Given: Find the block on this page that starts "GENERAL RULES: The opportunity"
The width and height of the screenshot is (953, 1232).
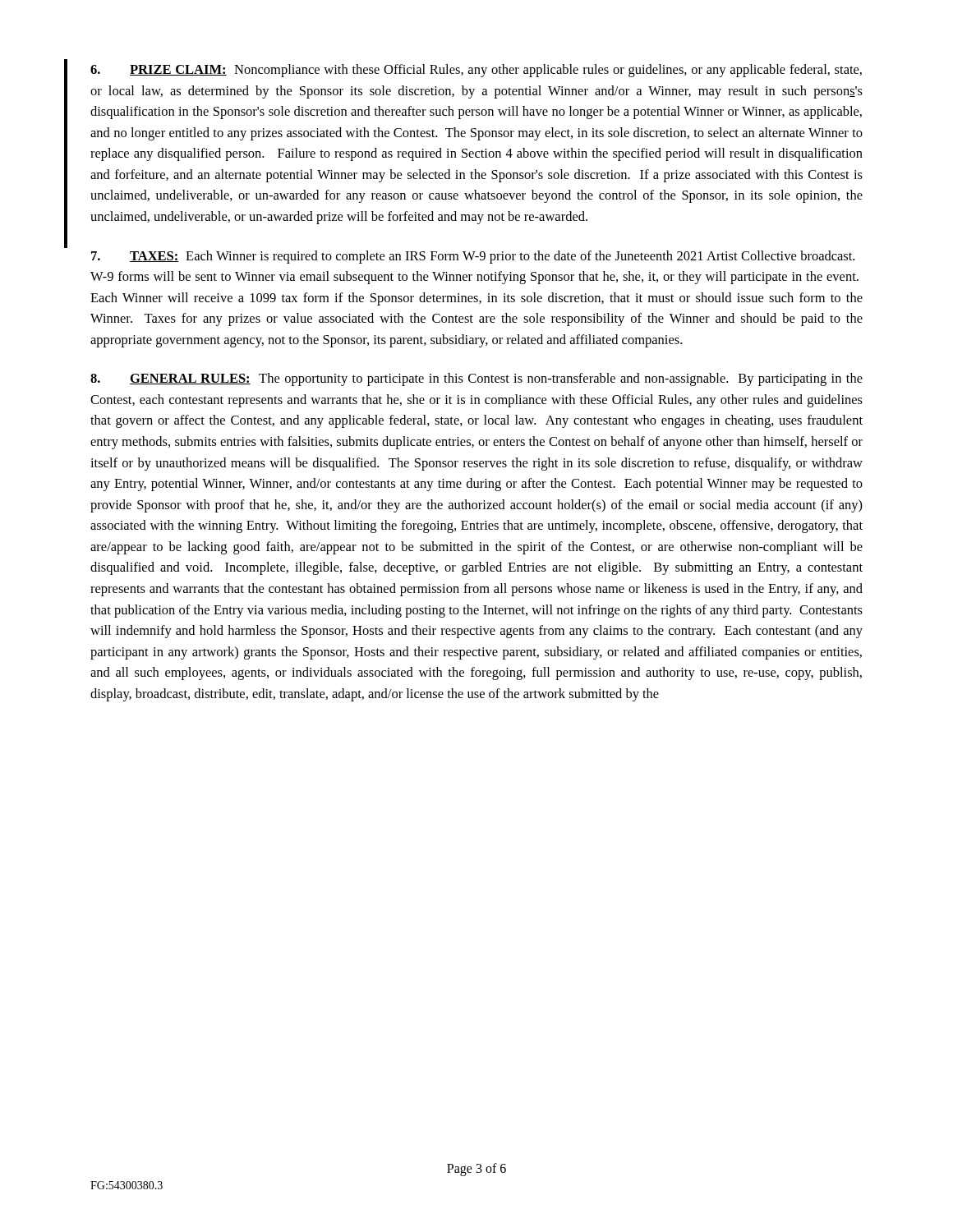Looking at the screenshot, I should click(476, 536).
